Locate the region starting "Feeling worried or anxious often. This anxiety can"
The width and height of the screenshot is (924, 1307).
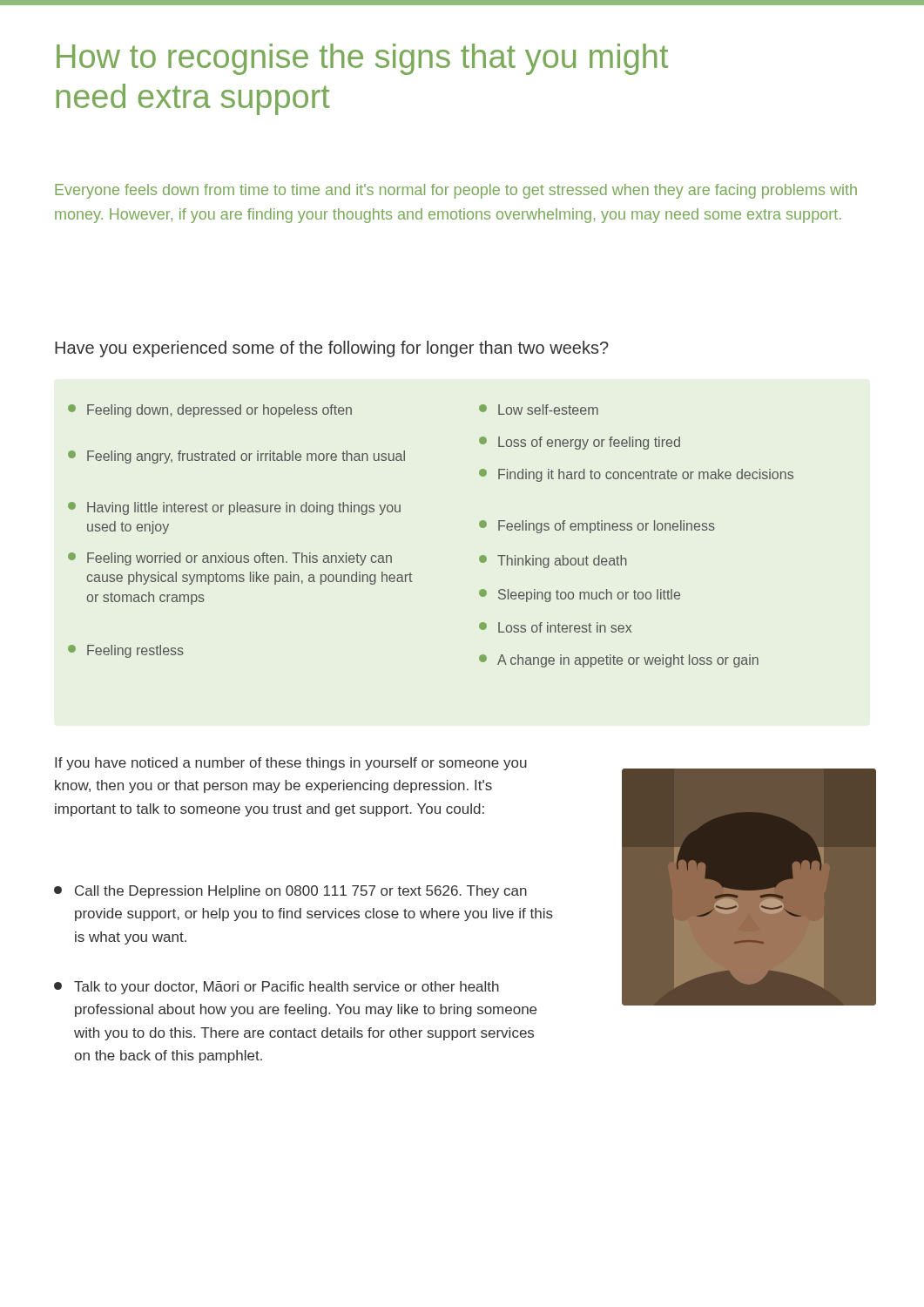click(246, 578)
